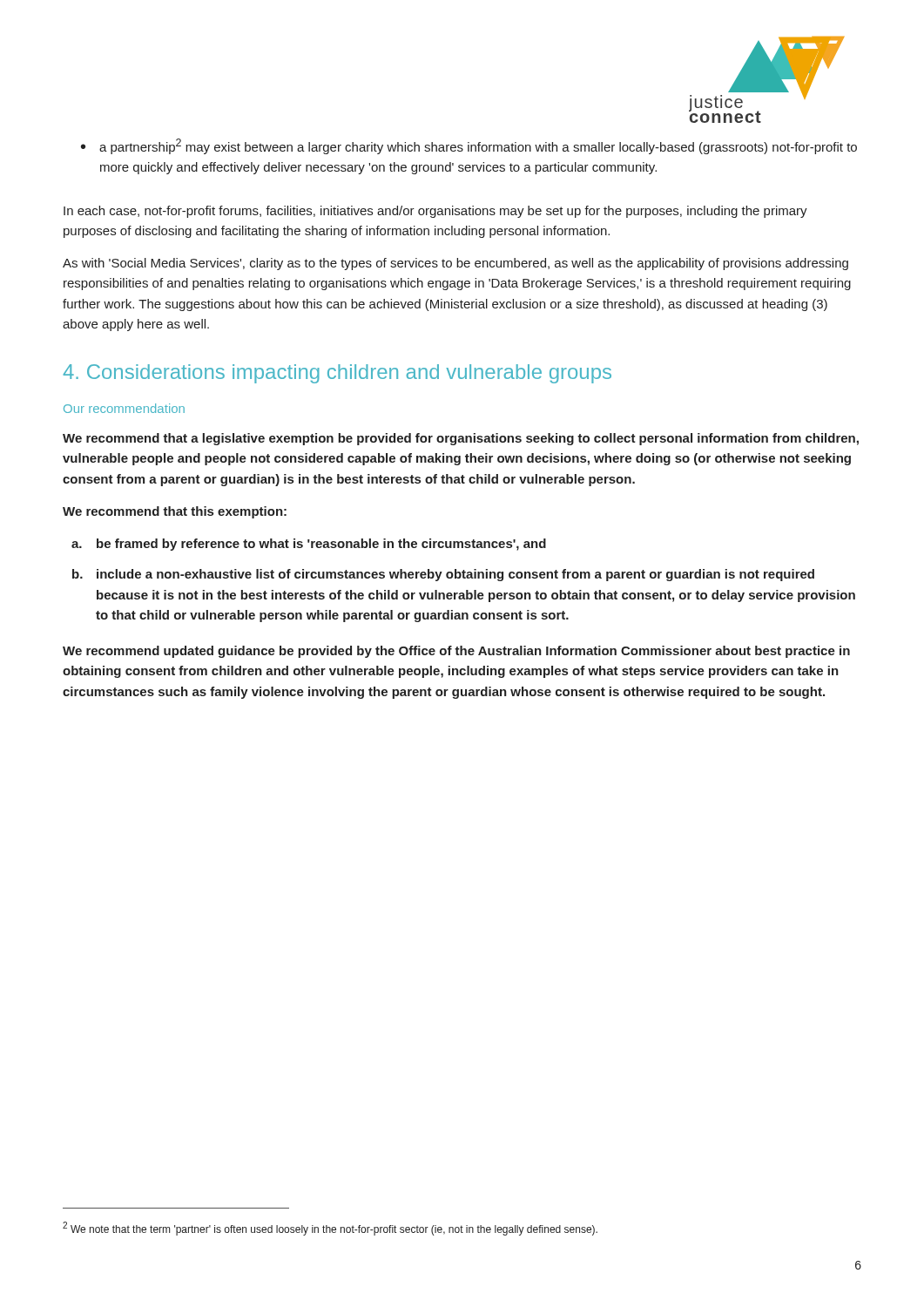The height and width of the screenshot is (1307, 924).
Task: Select the text starting "We recommend that a legislative exemption"
Action: pos(461,458)
